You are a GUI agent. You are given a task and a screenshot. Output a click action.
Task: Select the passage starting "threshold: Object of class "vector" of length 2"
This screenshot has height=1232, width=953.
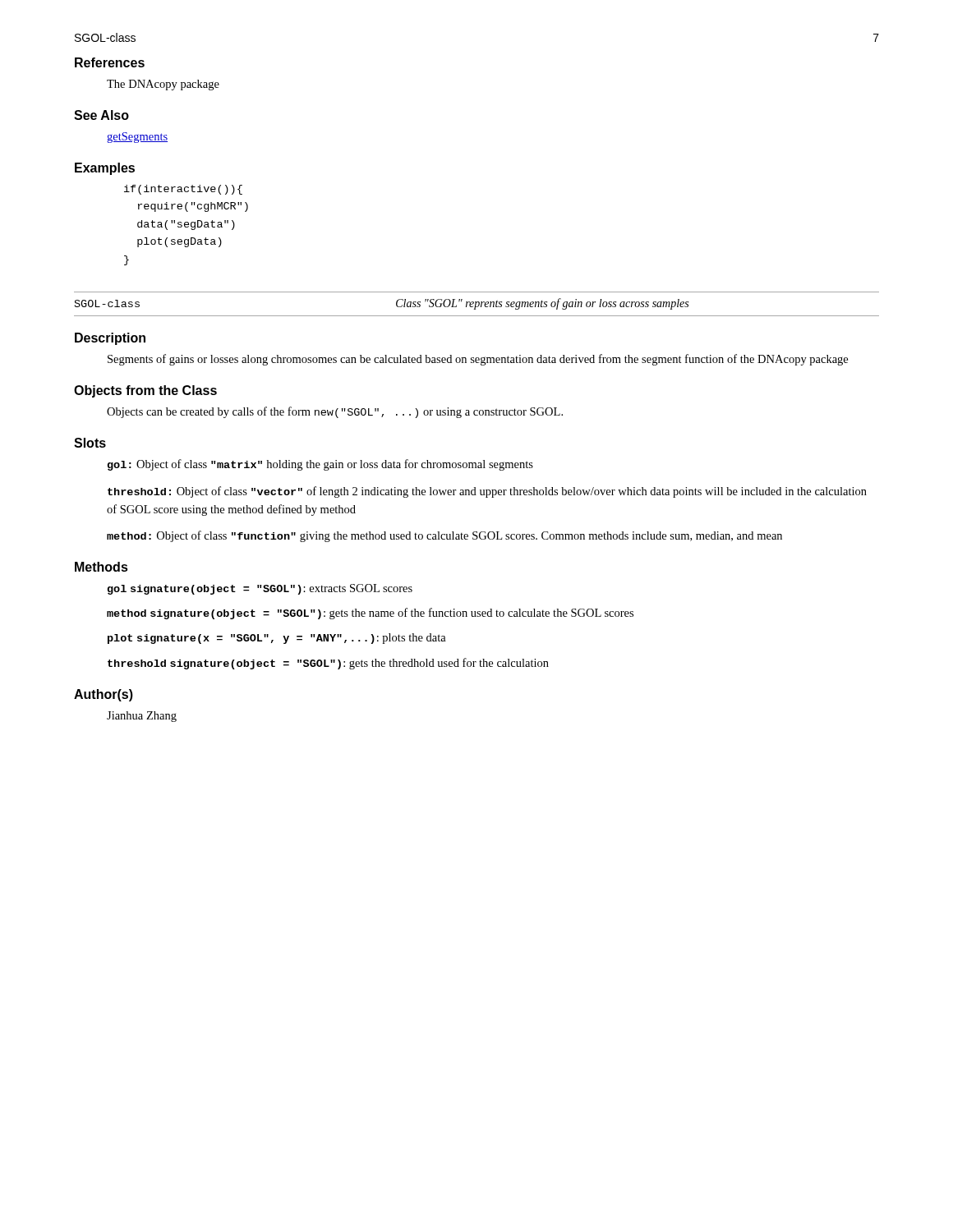point(487,500)
